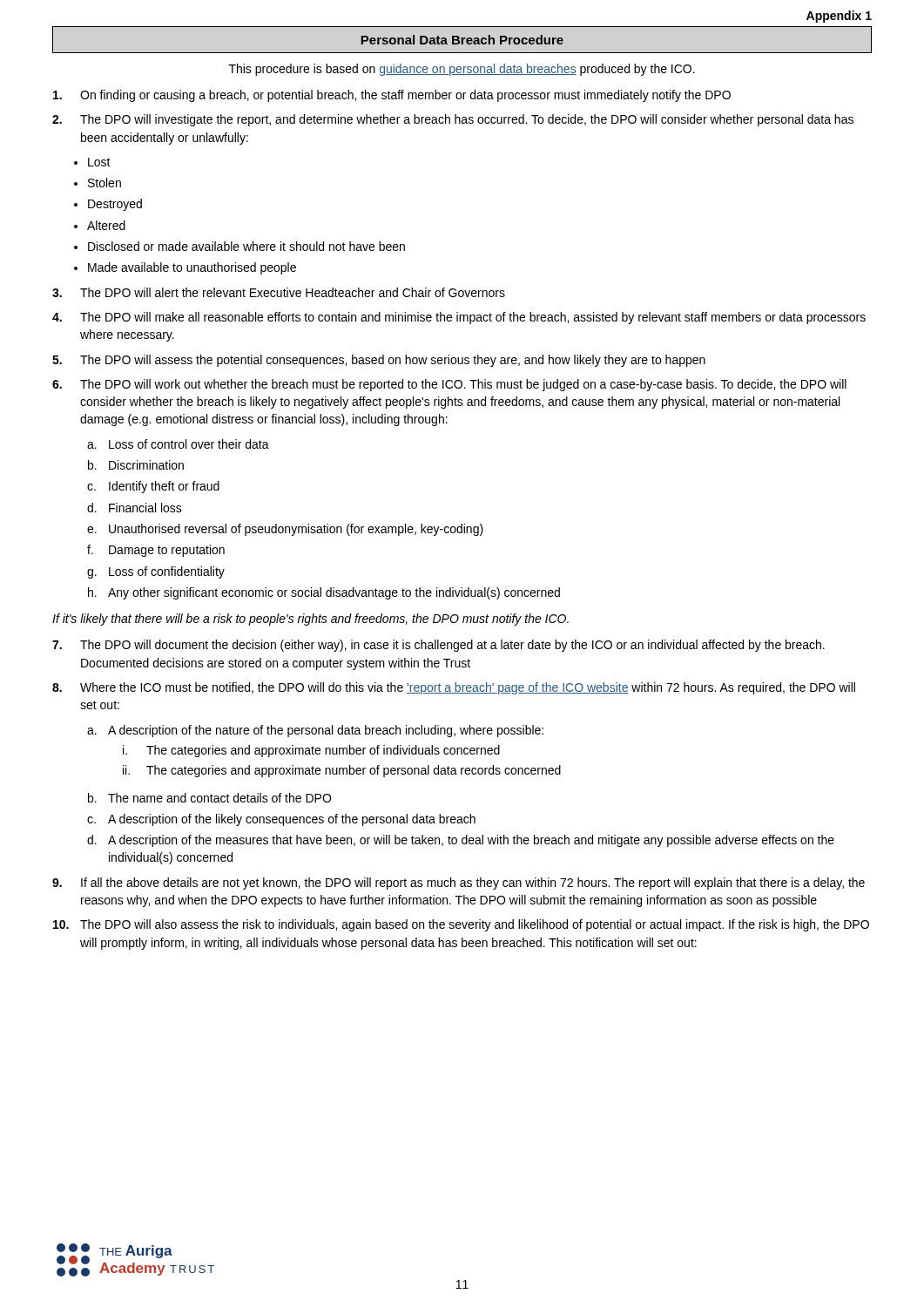Select the text starting "a.Loss of control over"
Viewport: 924px width, 1307px height.
(x=178, y=444)
